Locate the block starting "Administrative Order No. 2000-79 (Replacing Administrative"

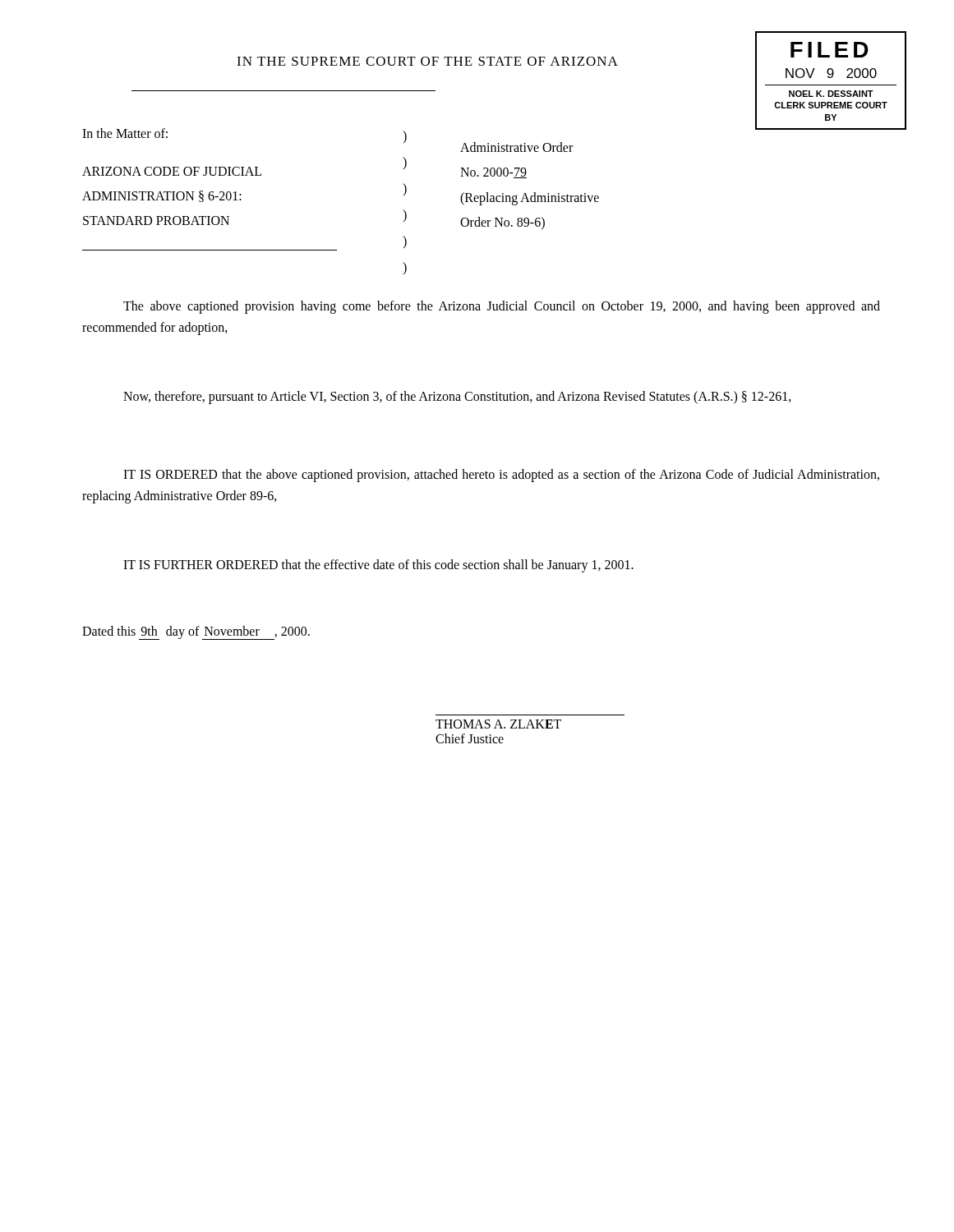coord(530,185)
